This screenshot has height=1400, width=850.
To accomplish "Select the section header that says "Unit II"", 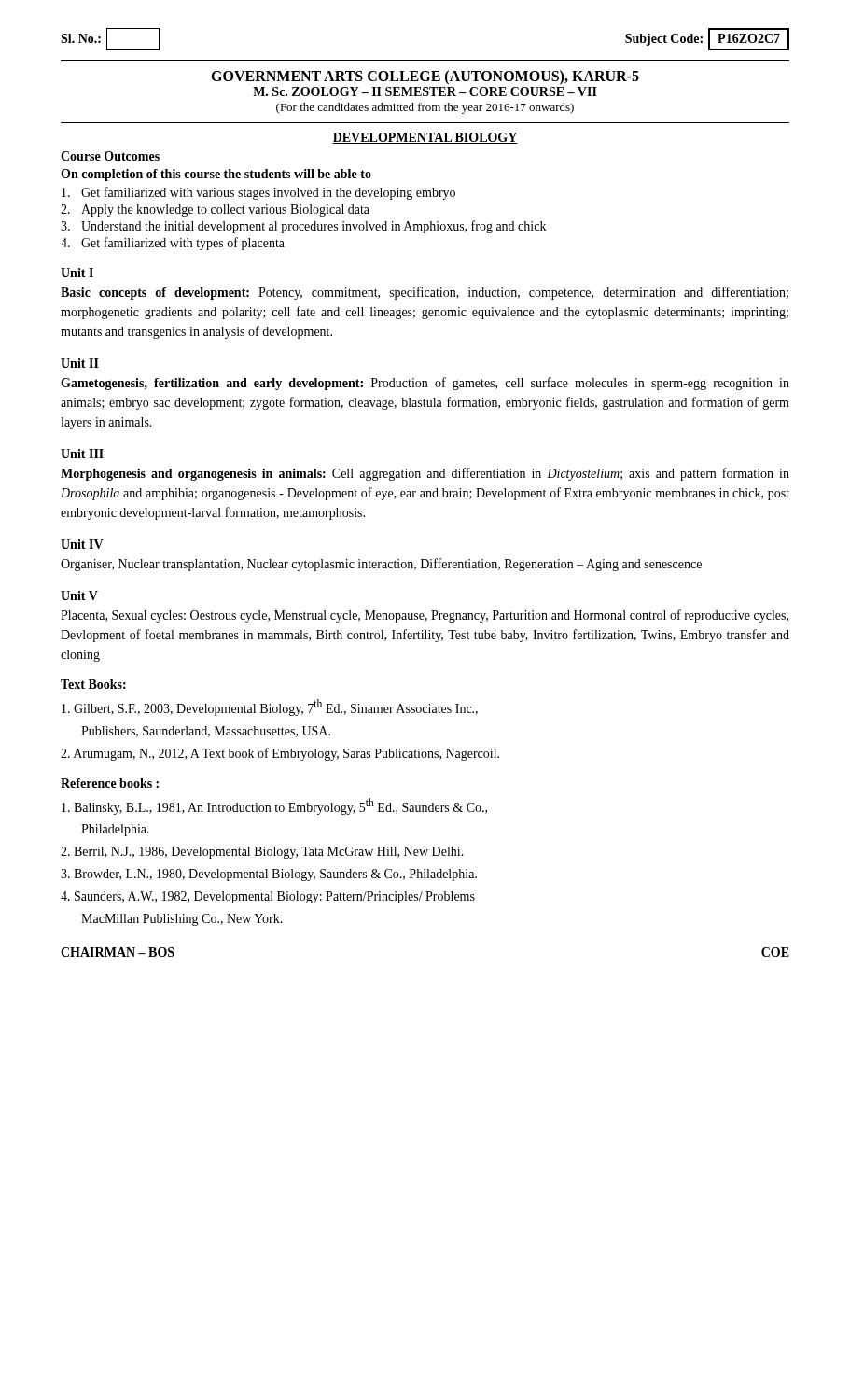I will click(80, 364).
